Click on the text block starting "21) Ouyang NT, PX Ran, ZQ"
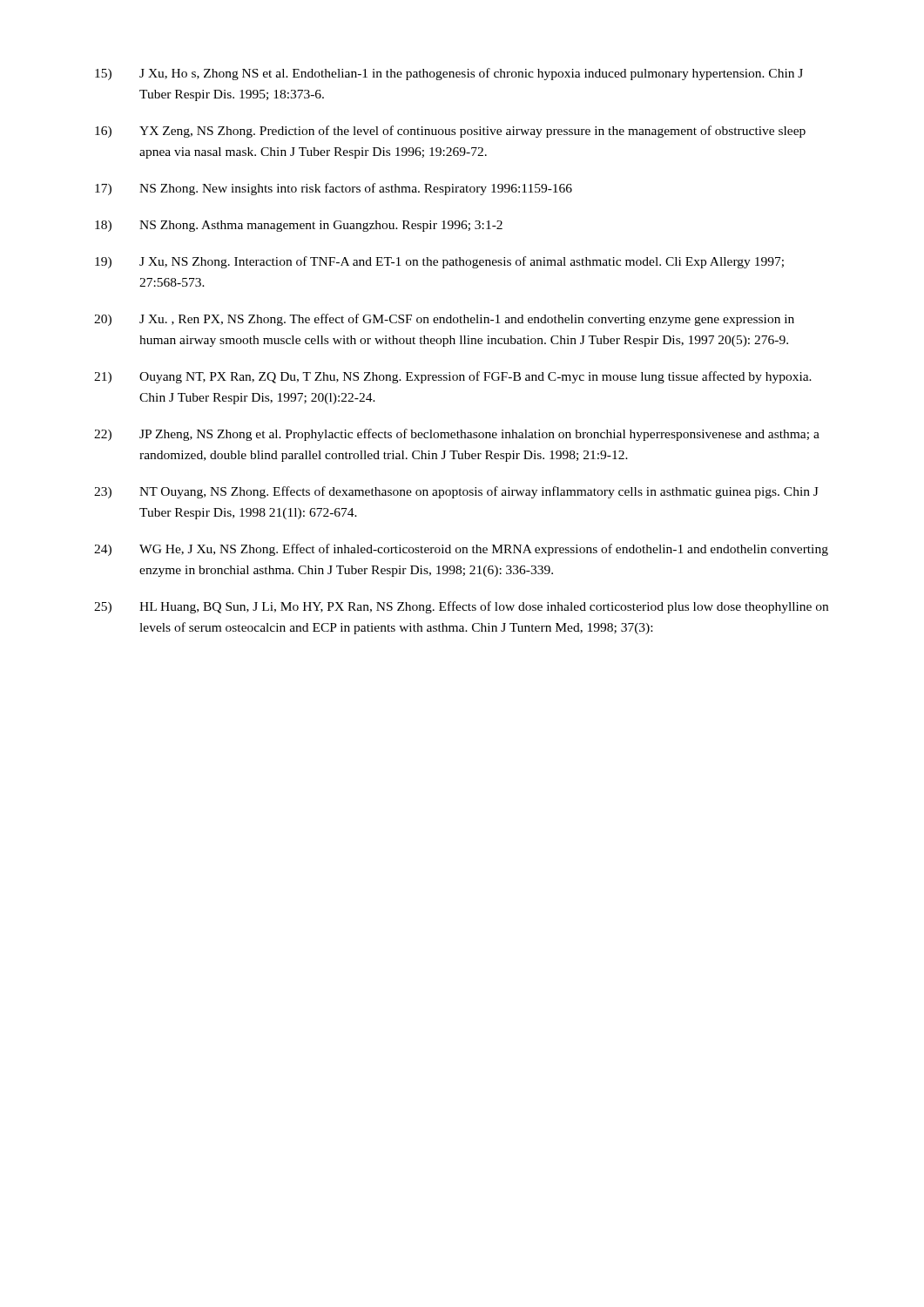This screenshot has height=1307, width=924. (462, 387)
